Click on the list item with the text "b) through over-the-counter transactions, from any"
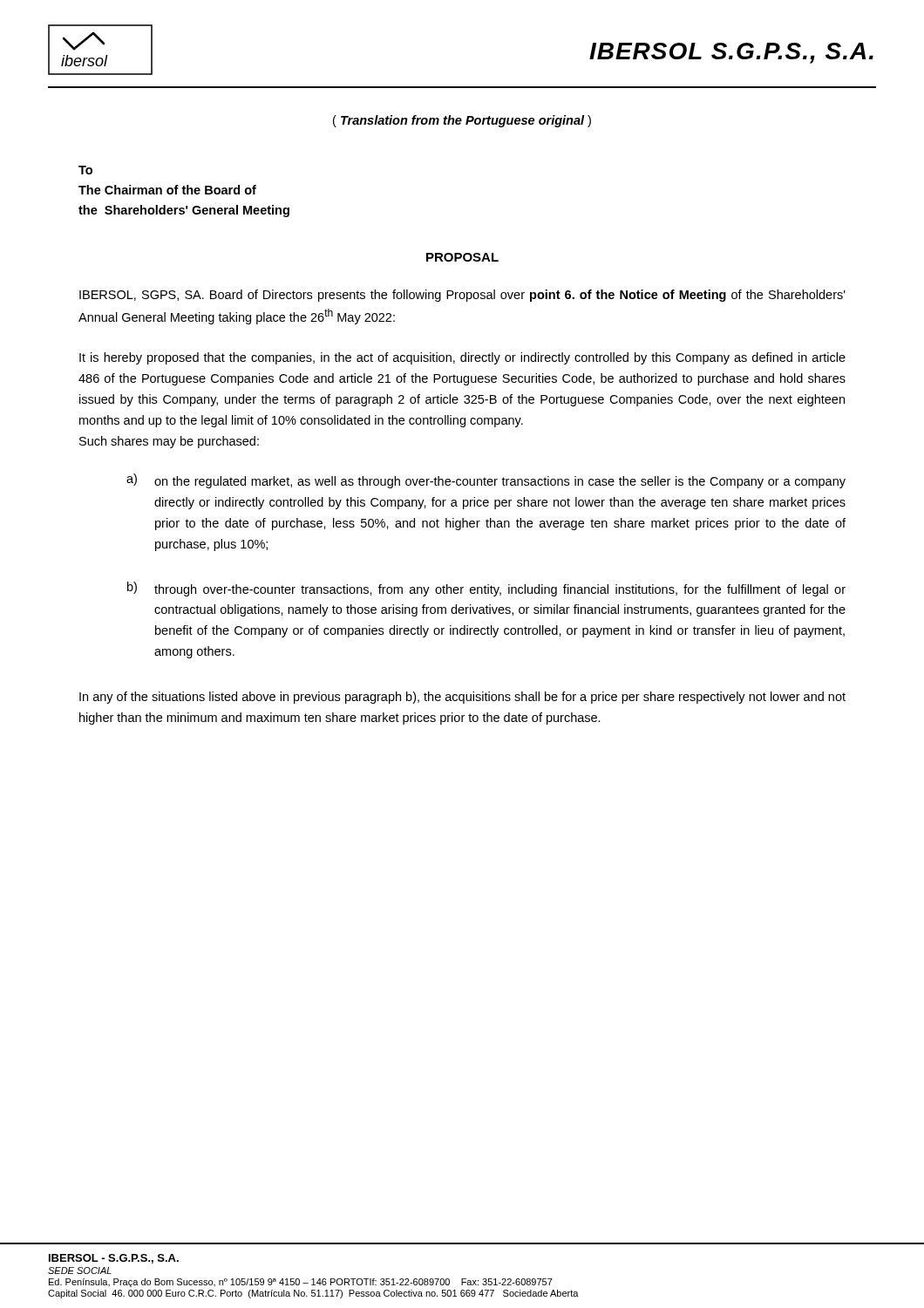Screen dimensions: 1308x924 point(486,621)
